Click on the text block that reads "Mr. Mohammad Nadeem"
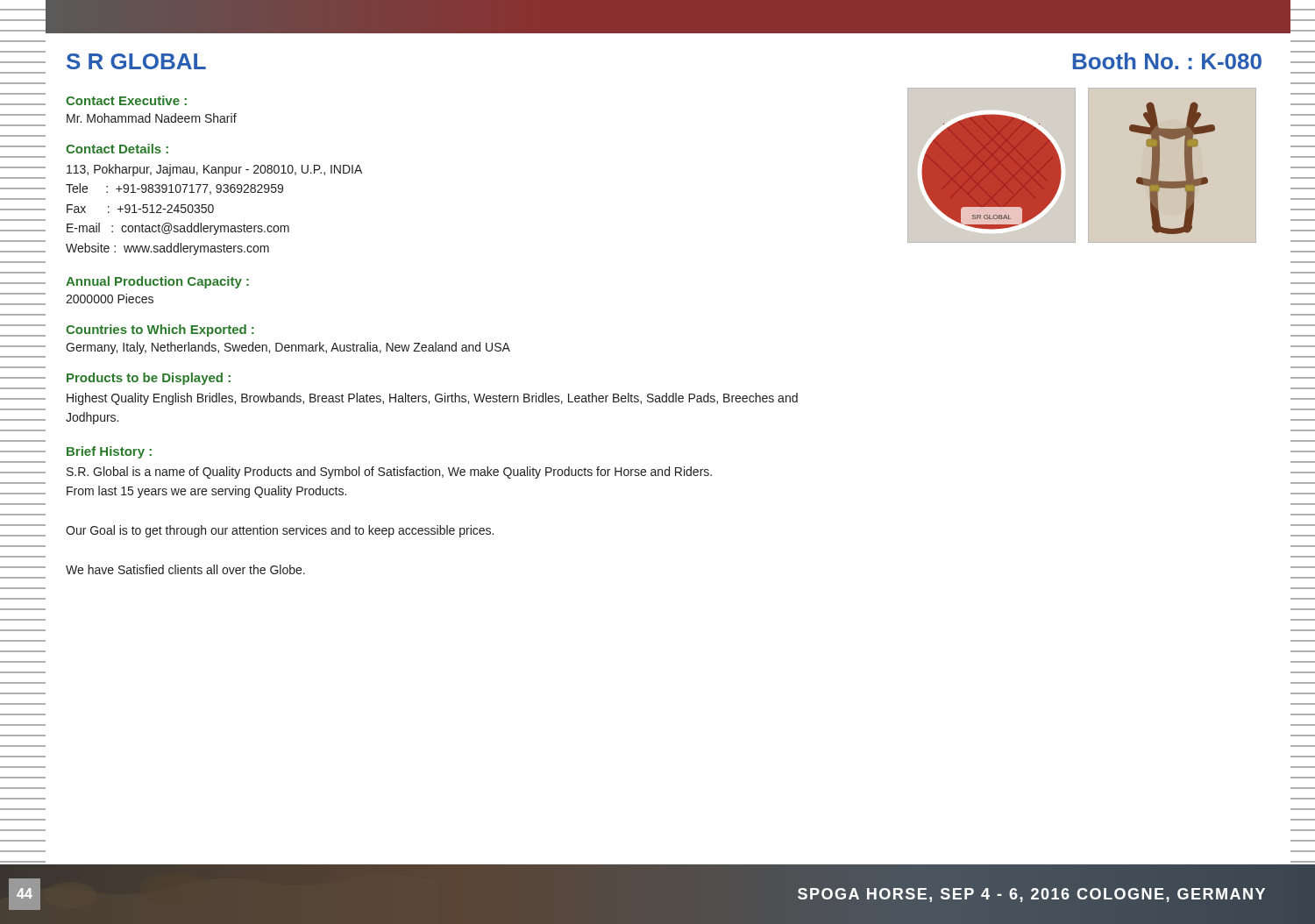The image size is (1315, 924). 151,118
